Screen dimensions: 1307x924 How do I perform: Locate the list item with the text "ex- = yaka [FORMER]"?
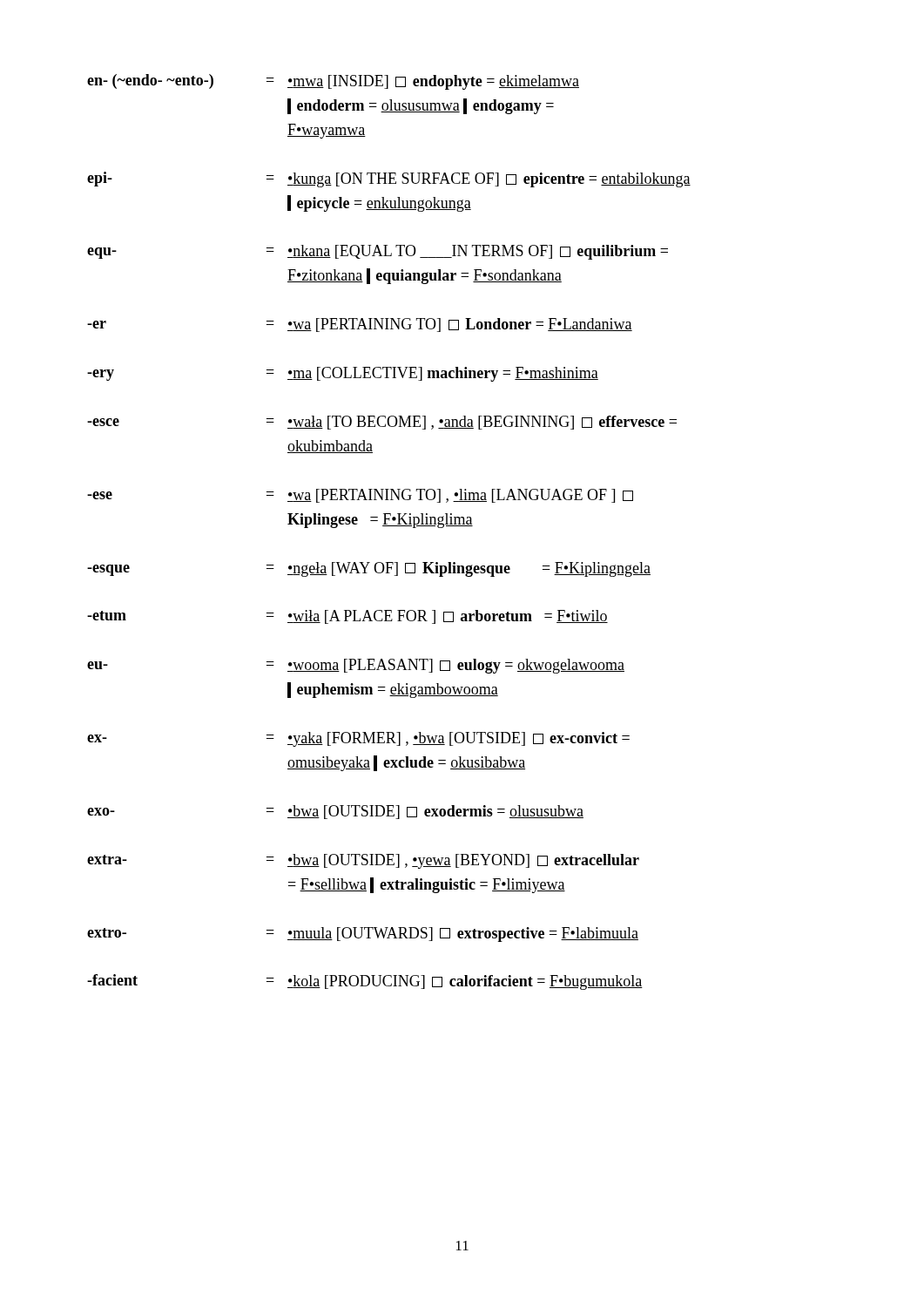pos(462,751)
